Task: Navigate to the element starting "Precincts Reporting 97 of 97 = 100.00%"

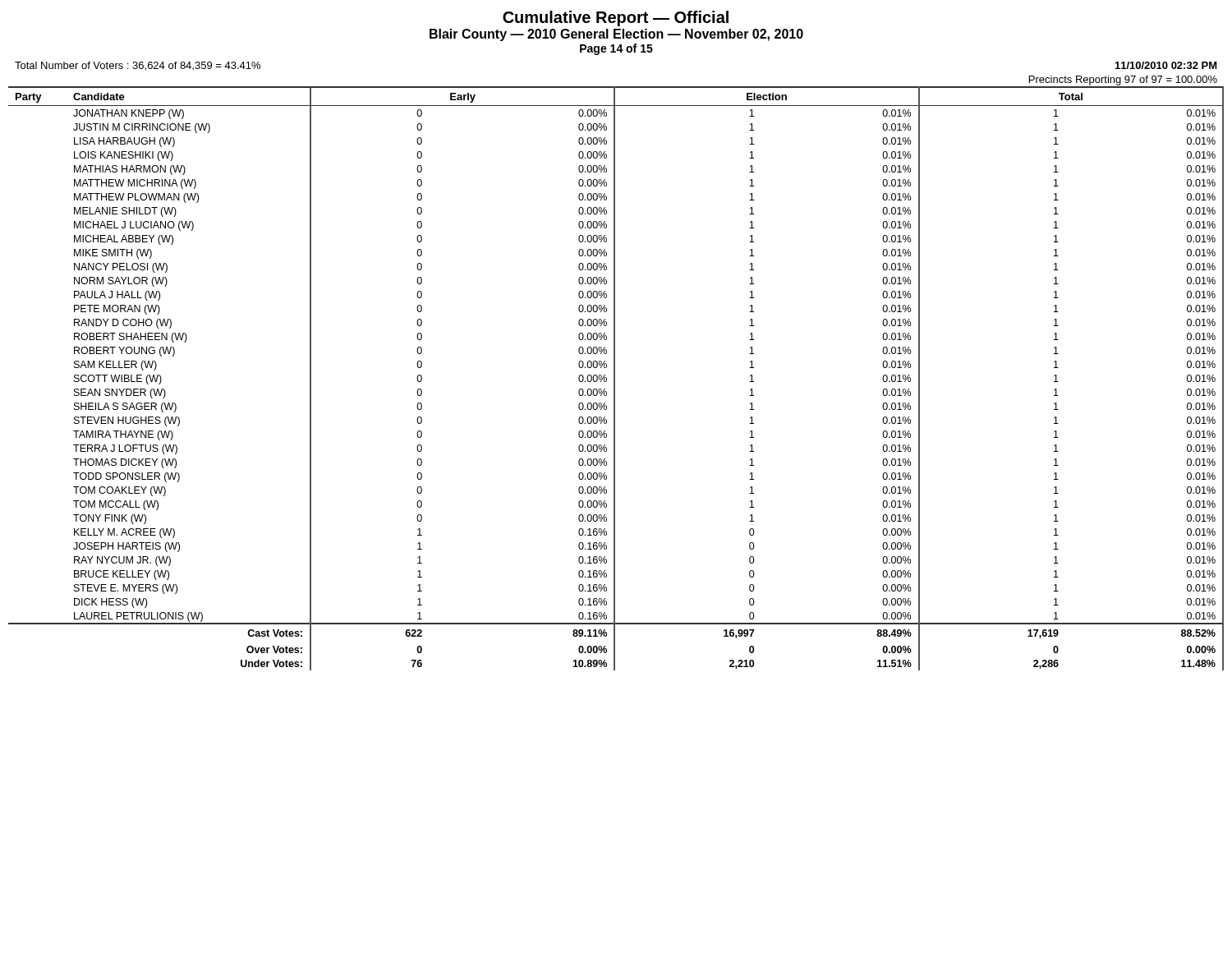Action: pos(1123,79)
